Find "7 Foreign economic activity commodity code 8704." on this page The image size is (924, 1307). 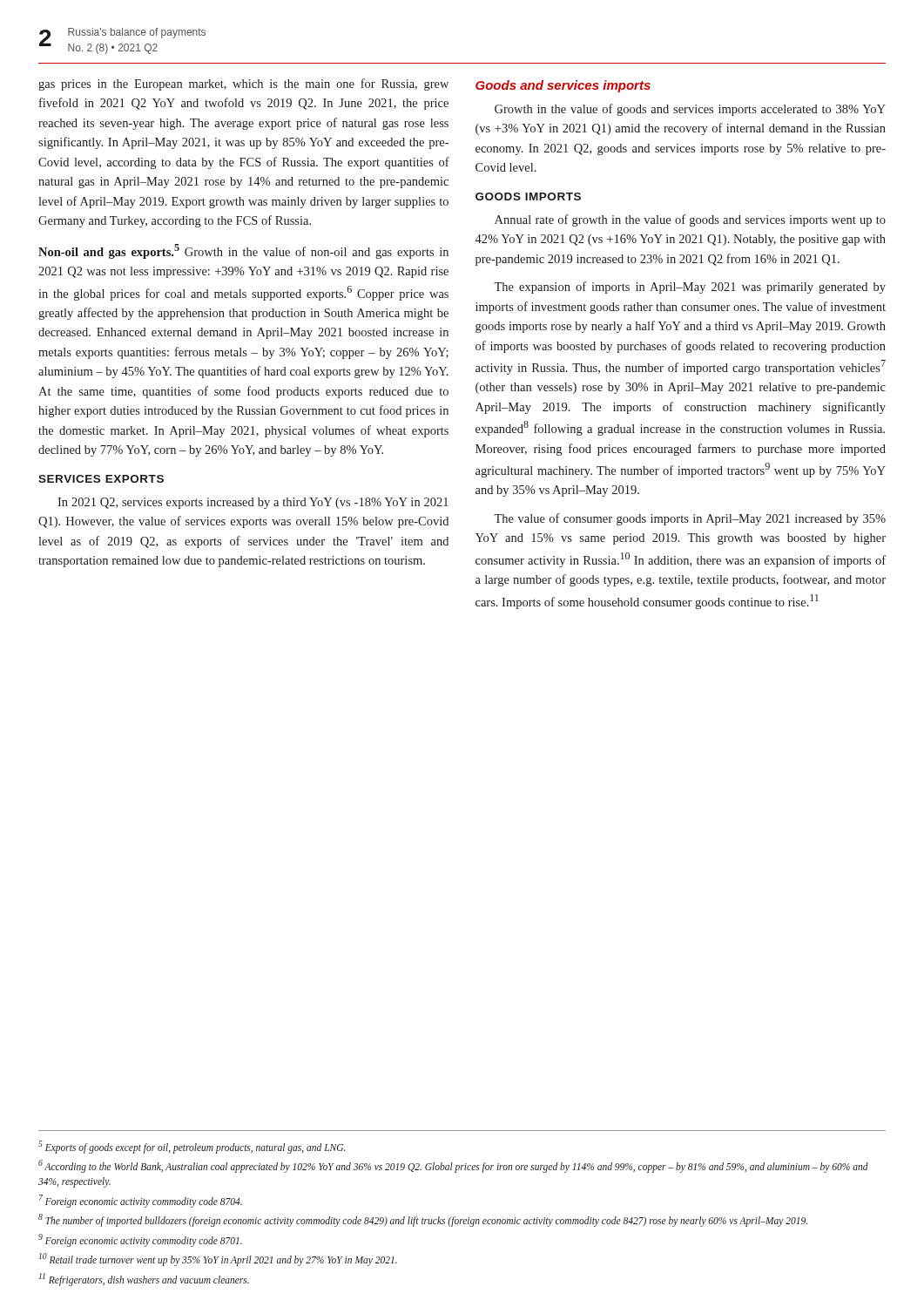click(x=140, y=1199)
